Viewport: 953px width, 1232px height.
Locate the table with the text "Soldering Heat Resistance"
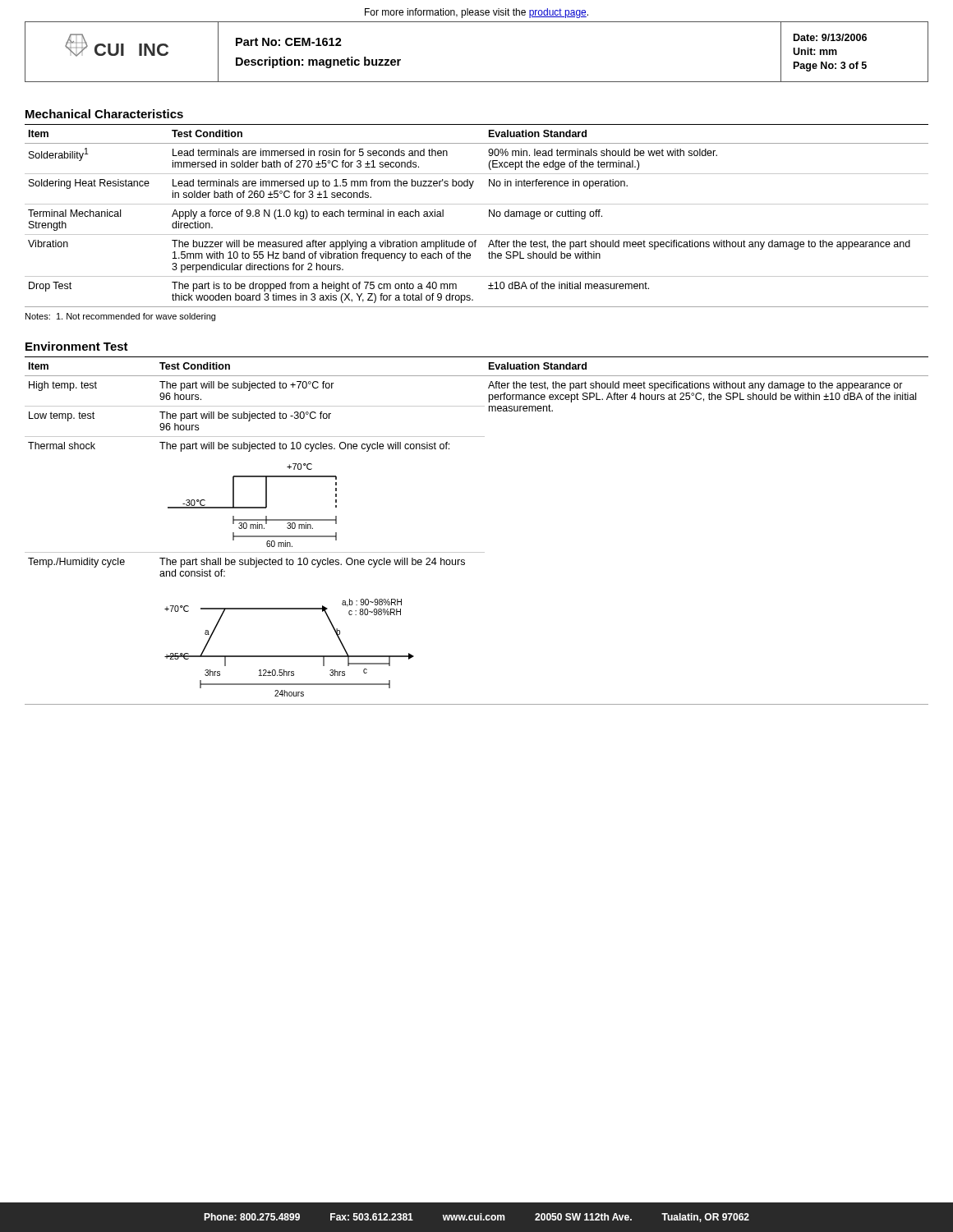[476, 216]
